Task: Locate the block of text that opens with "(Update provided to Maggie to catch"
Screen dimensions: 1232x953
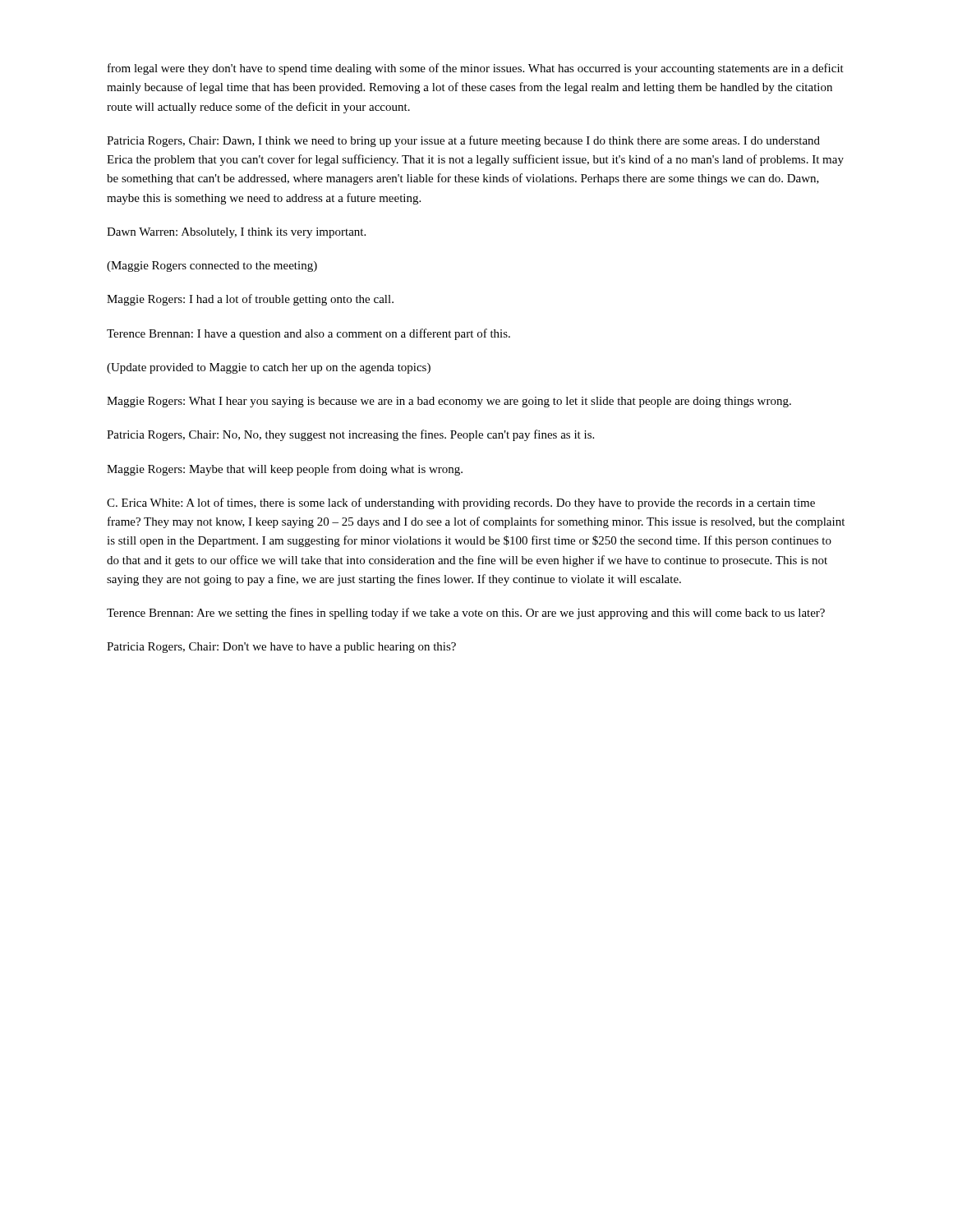Action: click(x=269, y=367)
